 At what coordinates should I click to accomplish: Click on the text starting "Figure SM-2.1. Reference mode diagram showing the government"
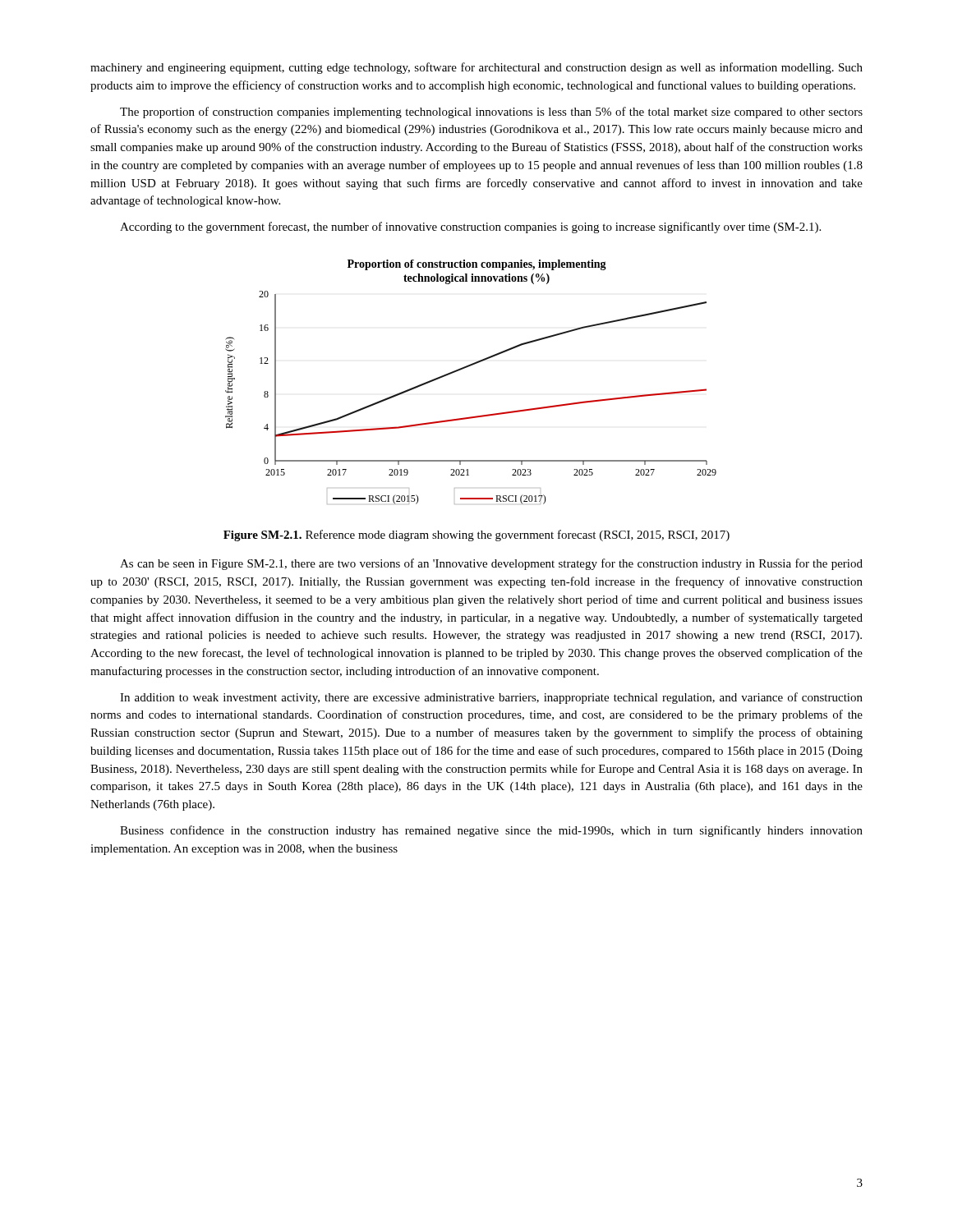pyautogui.click(x=476, y=534)
